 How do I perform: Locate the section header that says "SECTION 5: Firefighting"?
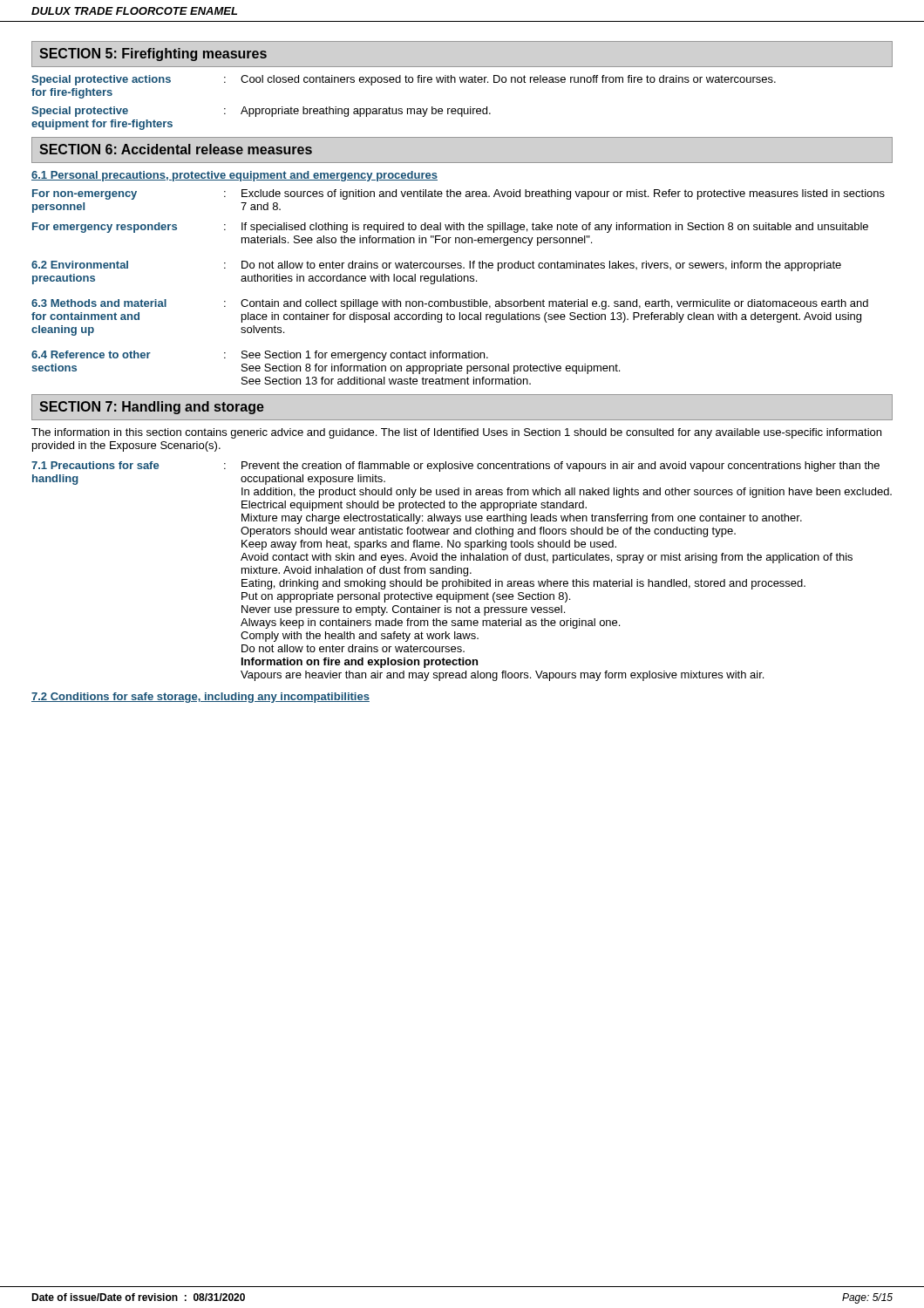[153, 54]
